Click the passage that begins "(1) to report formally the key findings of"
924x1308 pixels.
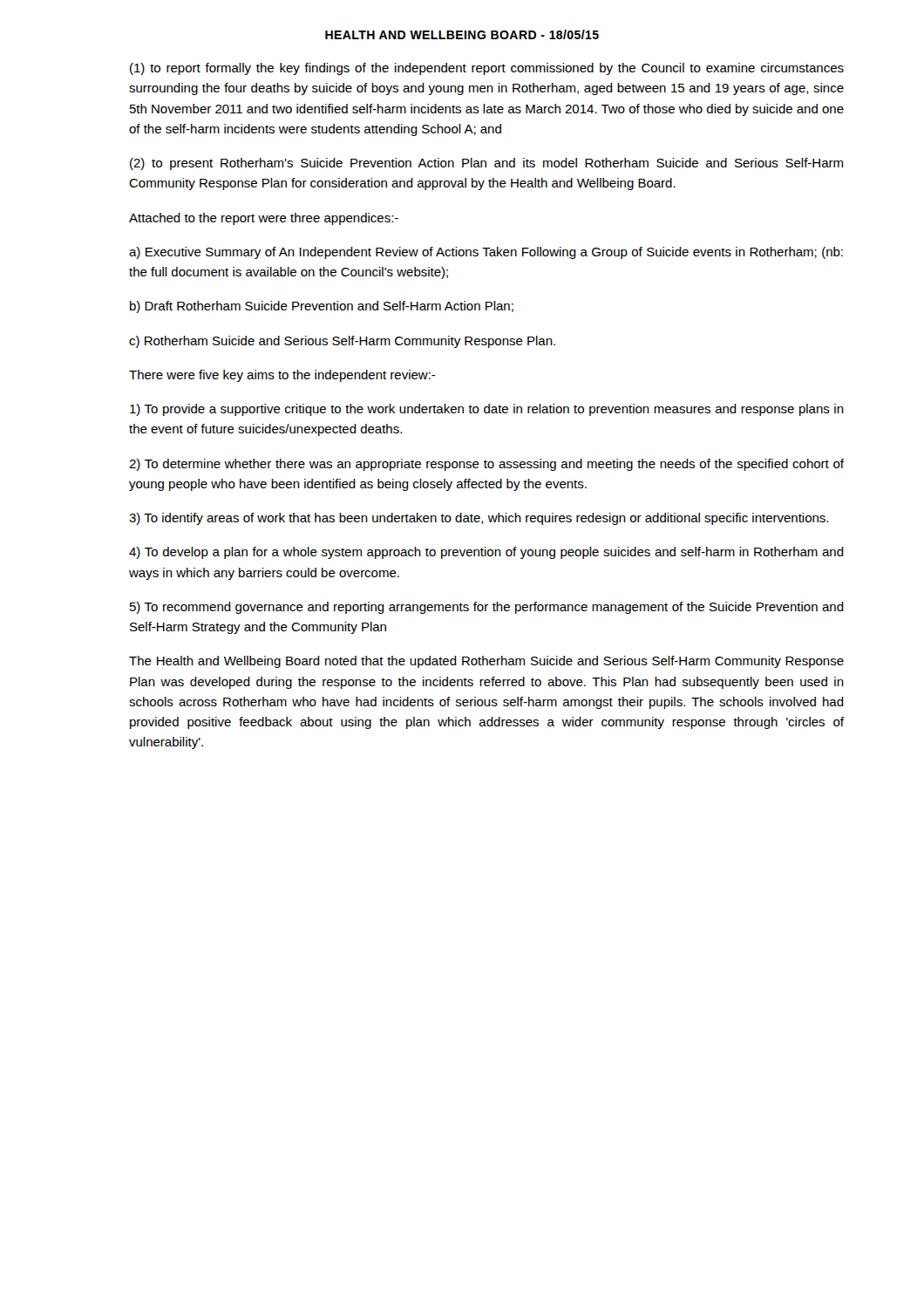486,98
